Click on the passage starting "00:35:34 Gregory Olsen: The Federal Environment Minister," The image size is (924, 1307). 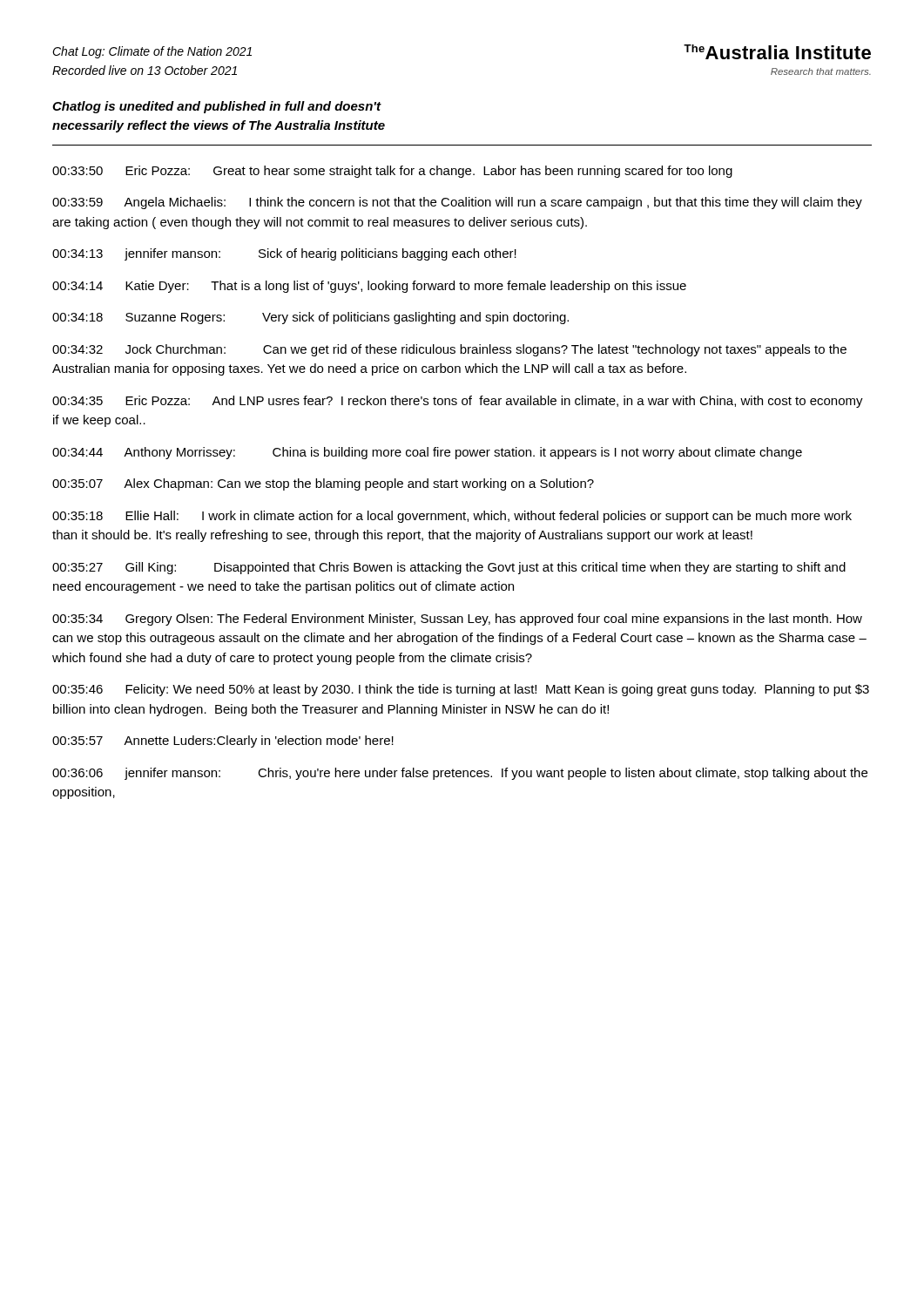(x=459, y=638)
